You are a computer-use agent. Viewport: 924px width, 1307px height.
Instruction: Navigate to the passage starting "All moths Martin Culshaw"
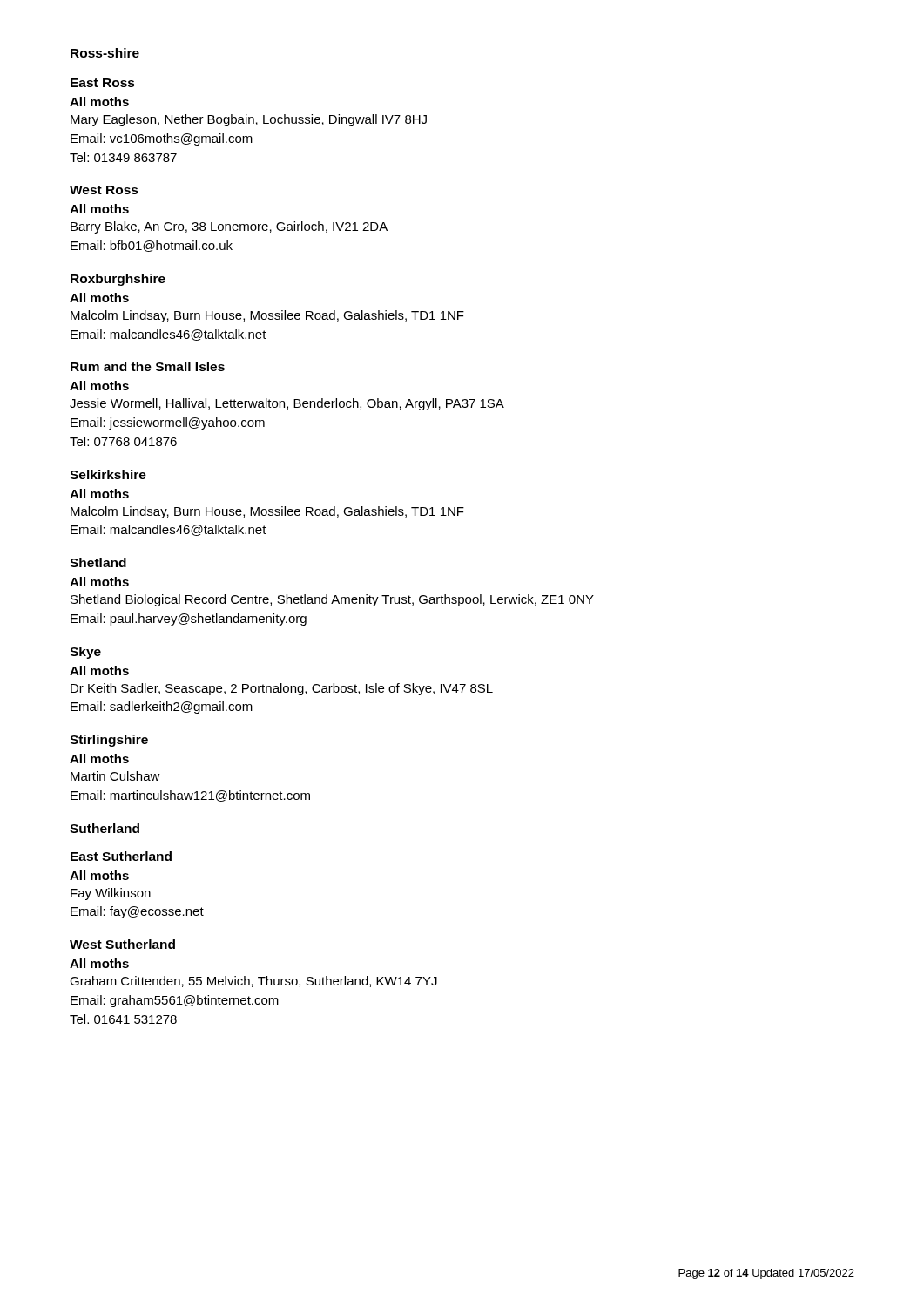(99, 758)
